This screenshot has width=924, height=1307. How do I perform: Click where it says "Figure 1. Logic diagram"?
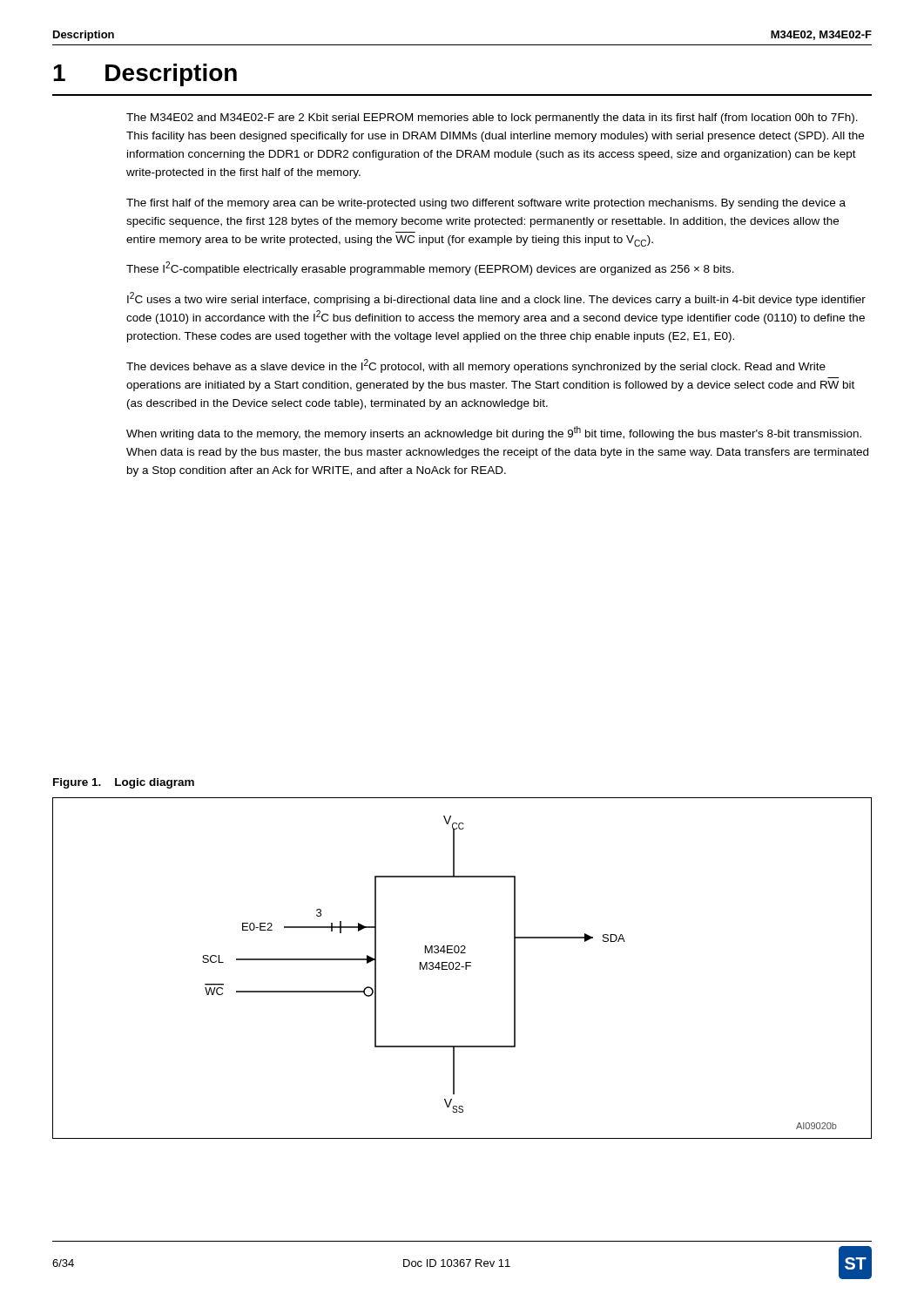[x=123, y=782]
